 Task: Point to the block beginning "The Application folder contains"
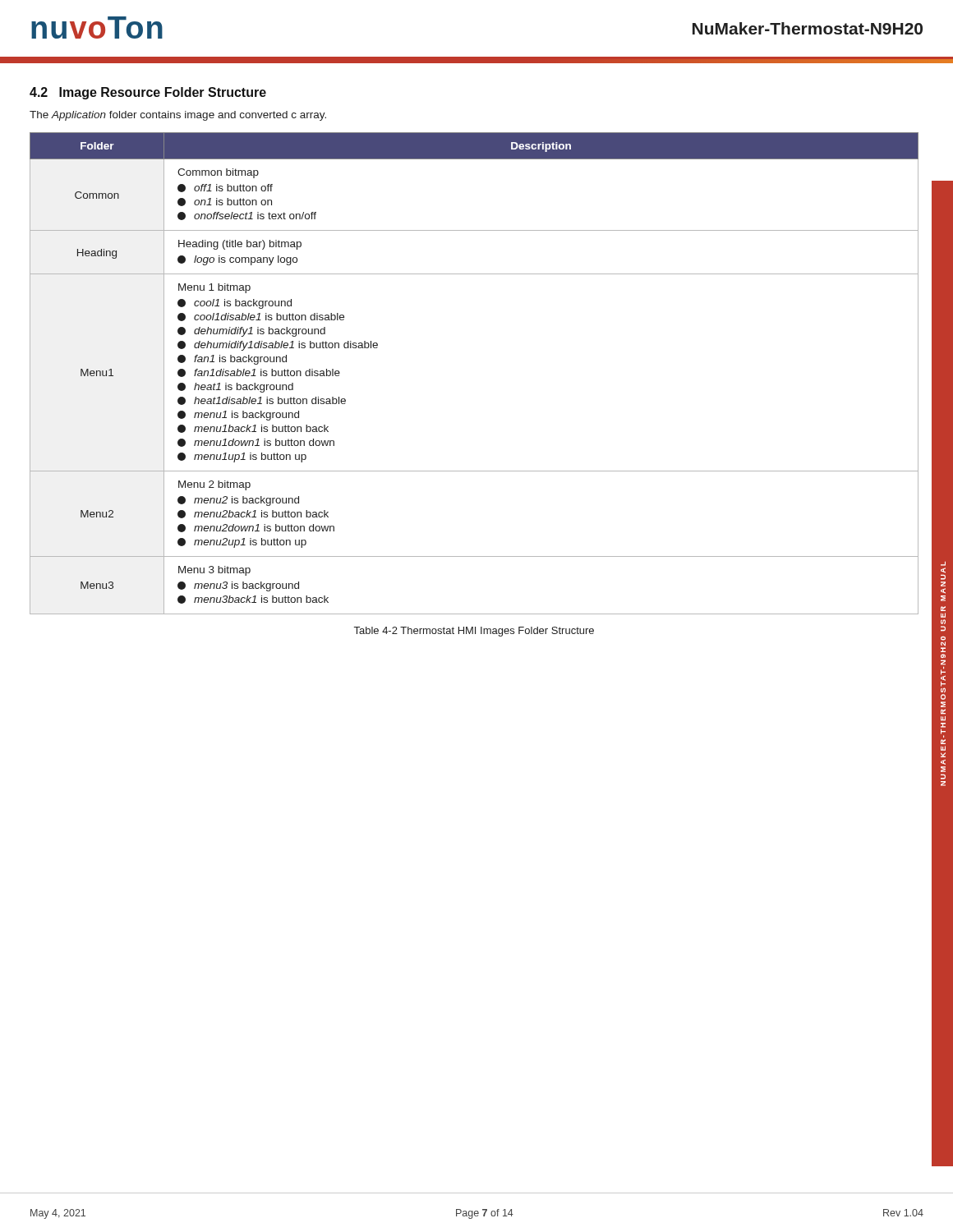pyautogui.click(x=178, y=115)
